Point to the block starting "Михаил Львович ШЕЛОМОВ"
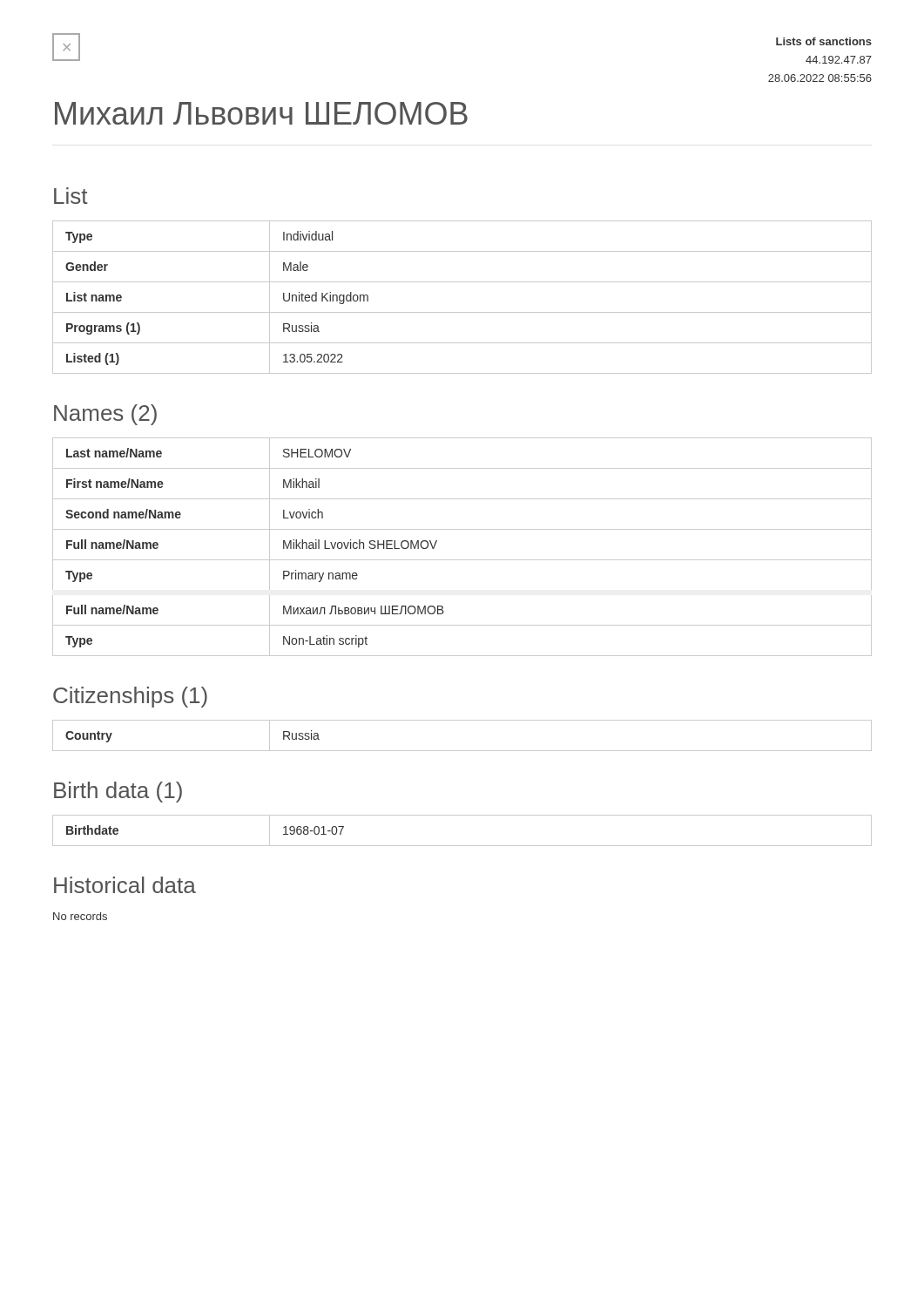This screenshot has height=1307, width=924. pyautogui.click(x=261, y=114)
